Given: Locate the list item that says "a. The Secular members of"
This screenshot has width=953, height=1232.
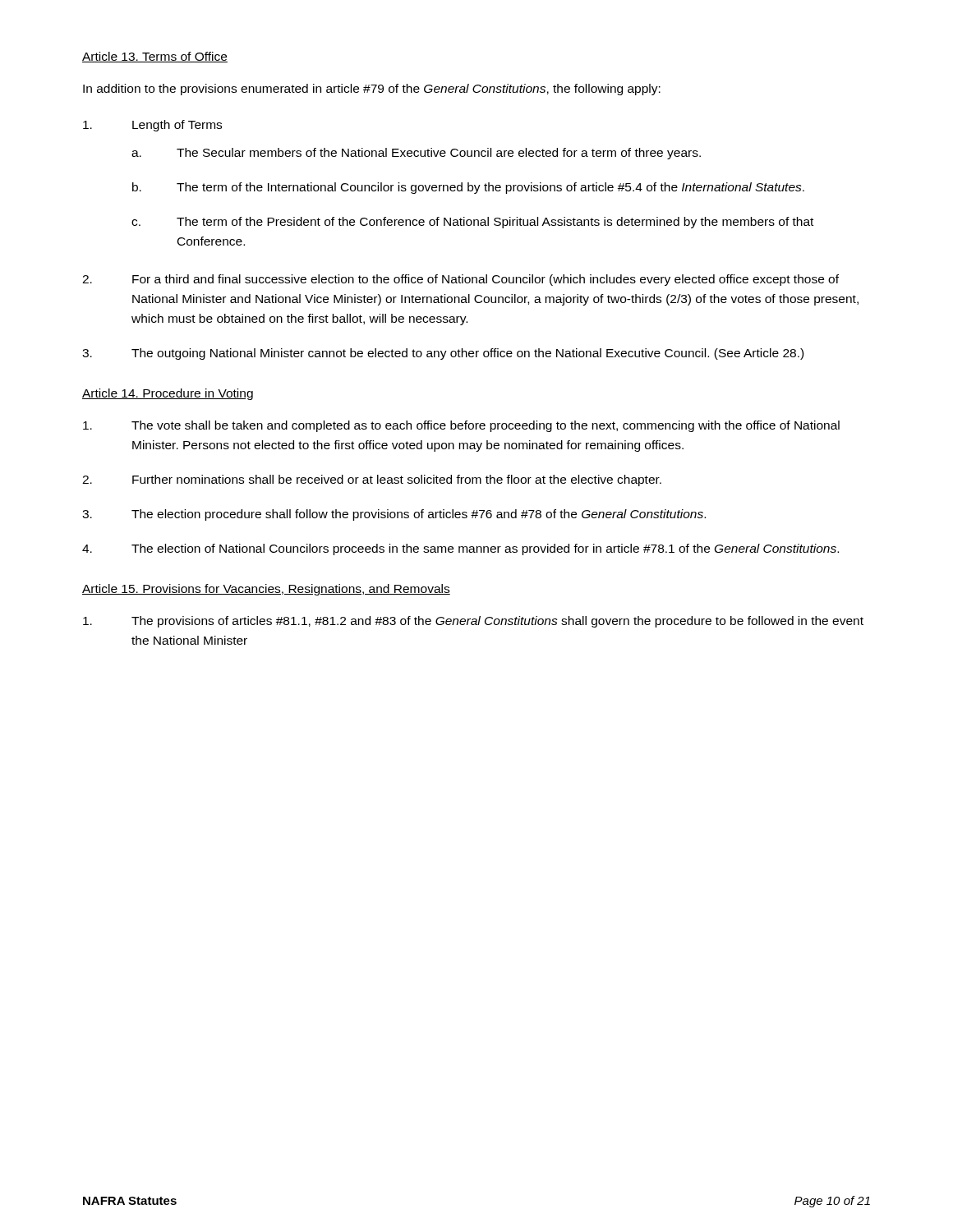Looking at the screenshot, I should tap(417, 153).
